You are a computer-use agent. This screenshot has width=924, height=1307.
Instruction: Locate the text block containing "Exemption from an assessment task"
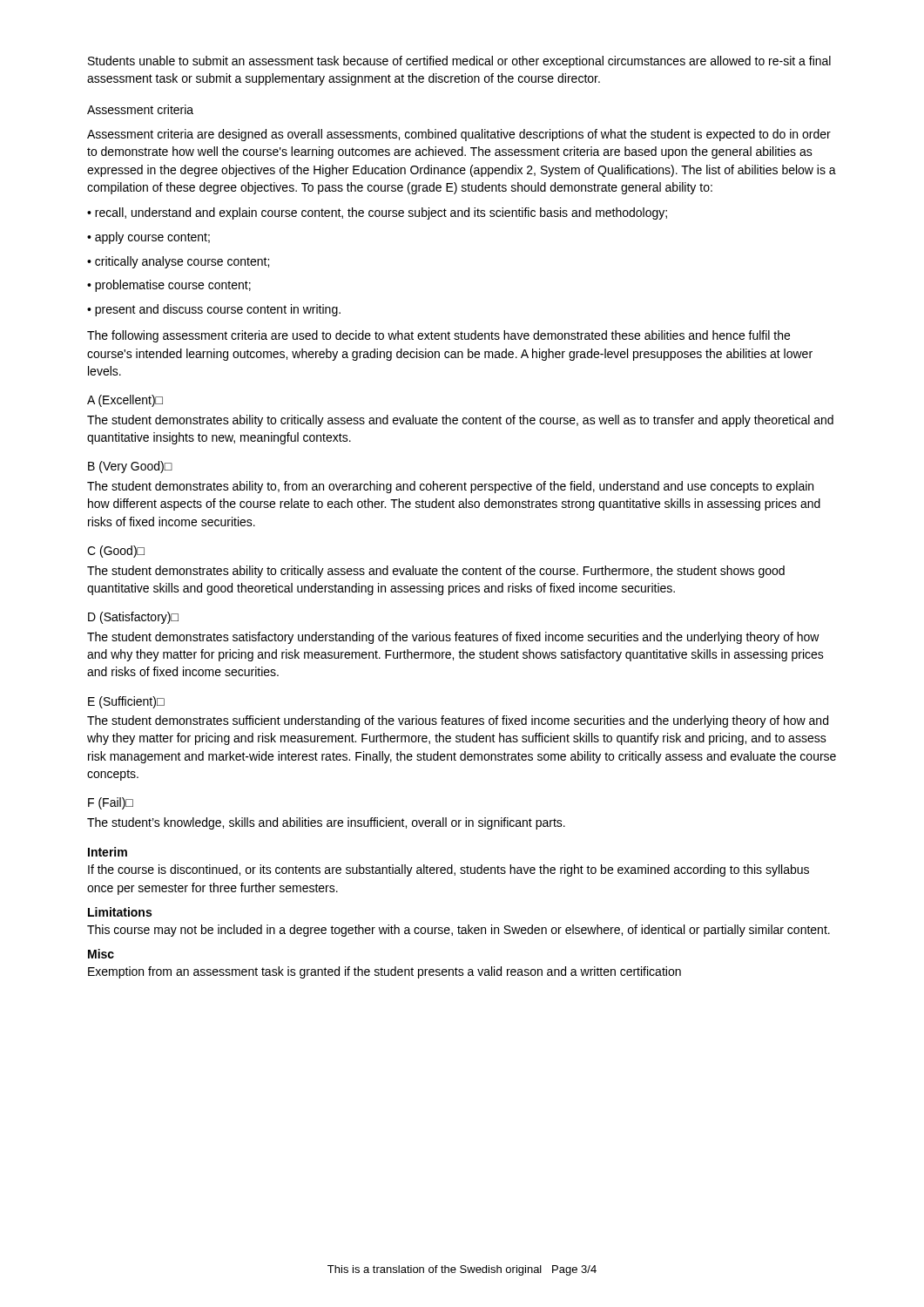coord(384,972)
